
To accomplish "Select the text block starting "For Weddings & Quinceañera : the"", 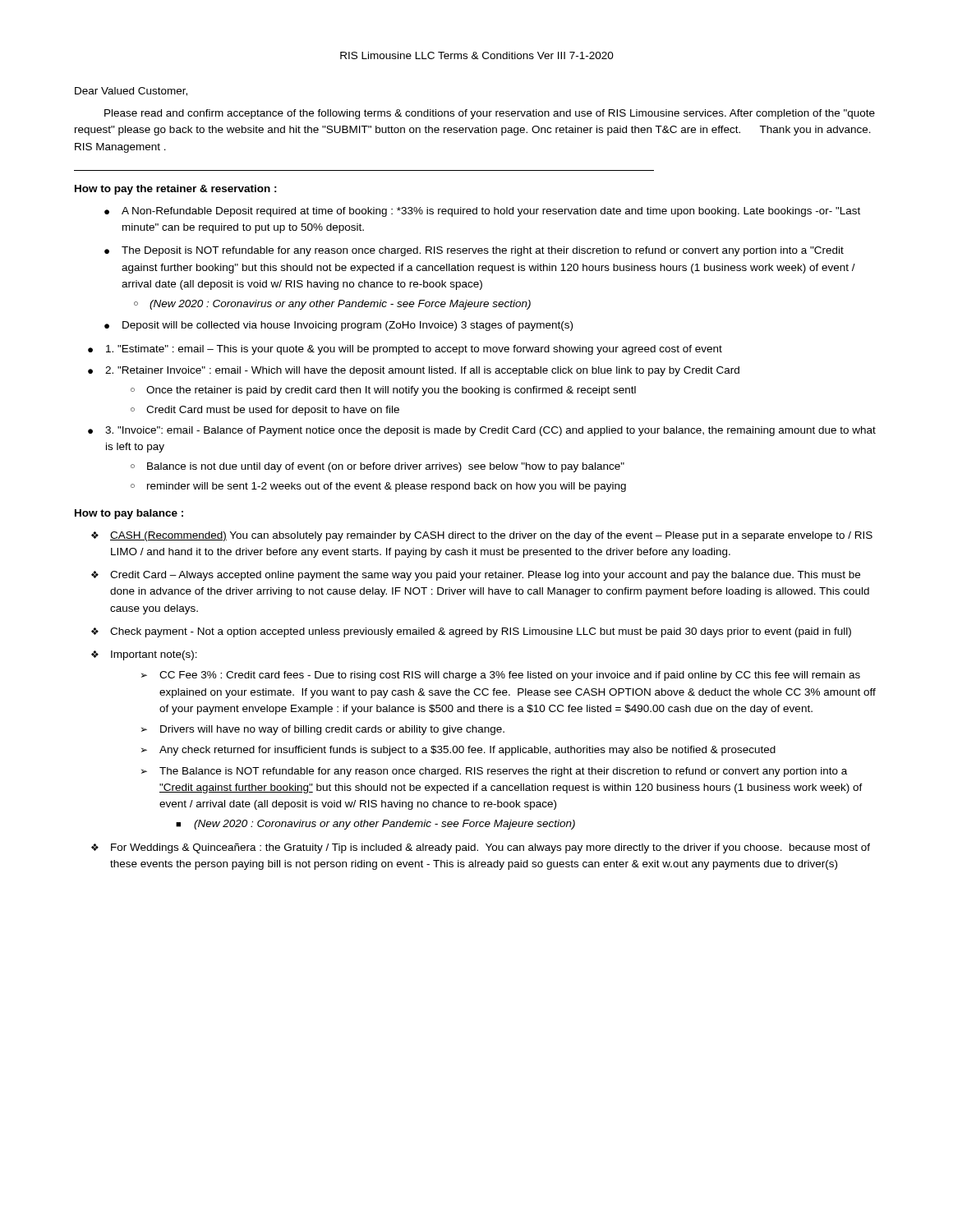I will 490,855.
